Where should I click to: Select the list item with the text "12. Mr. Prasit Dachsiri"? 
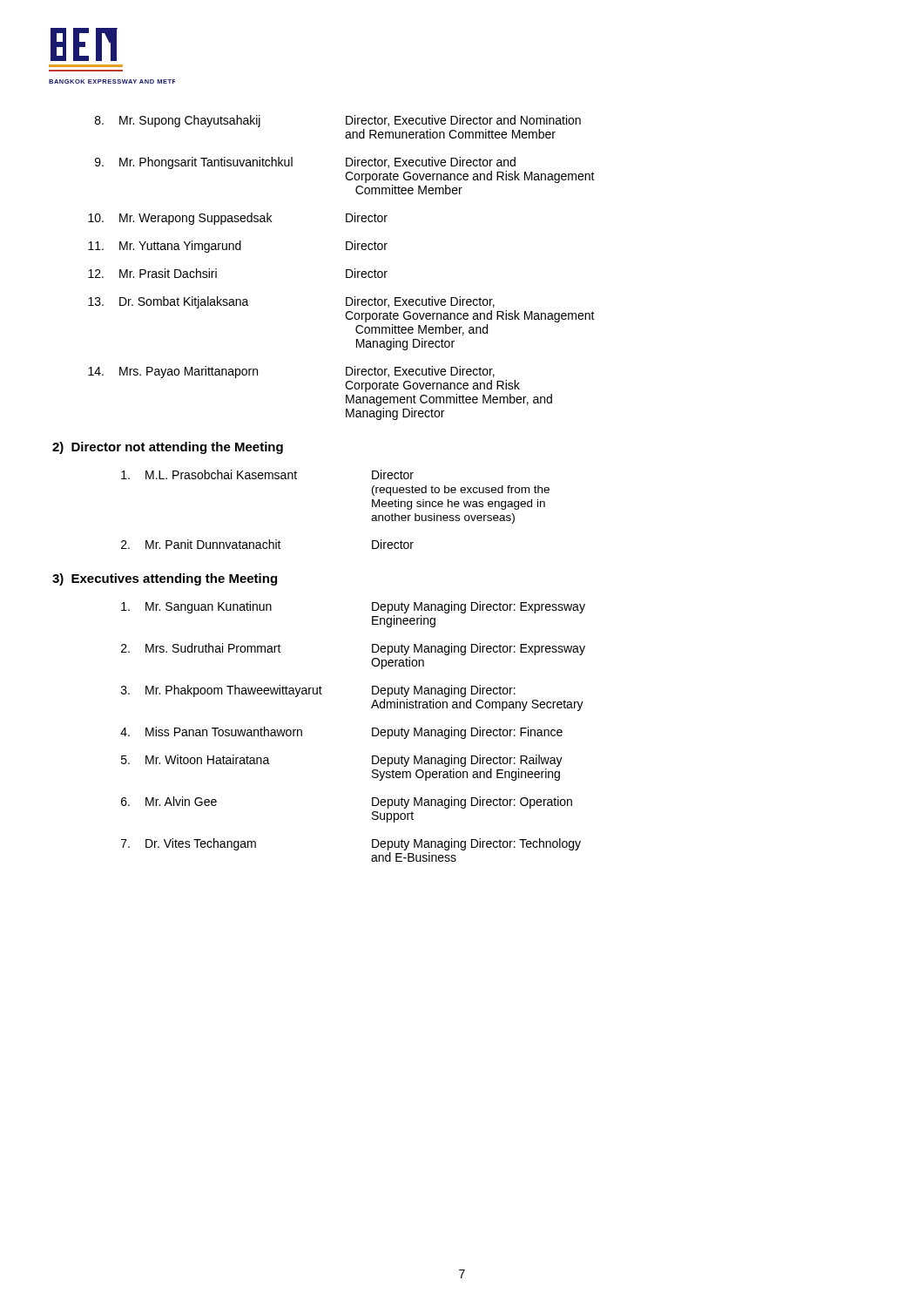(x=168, y=273)
